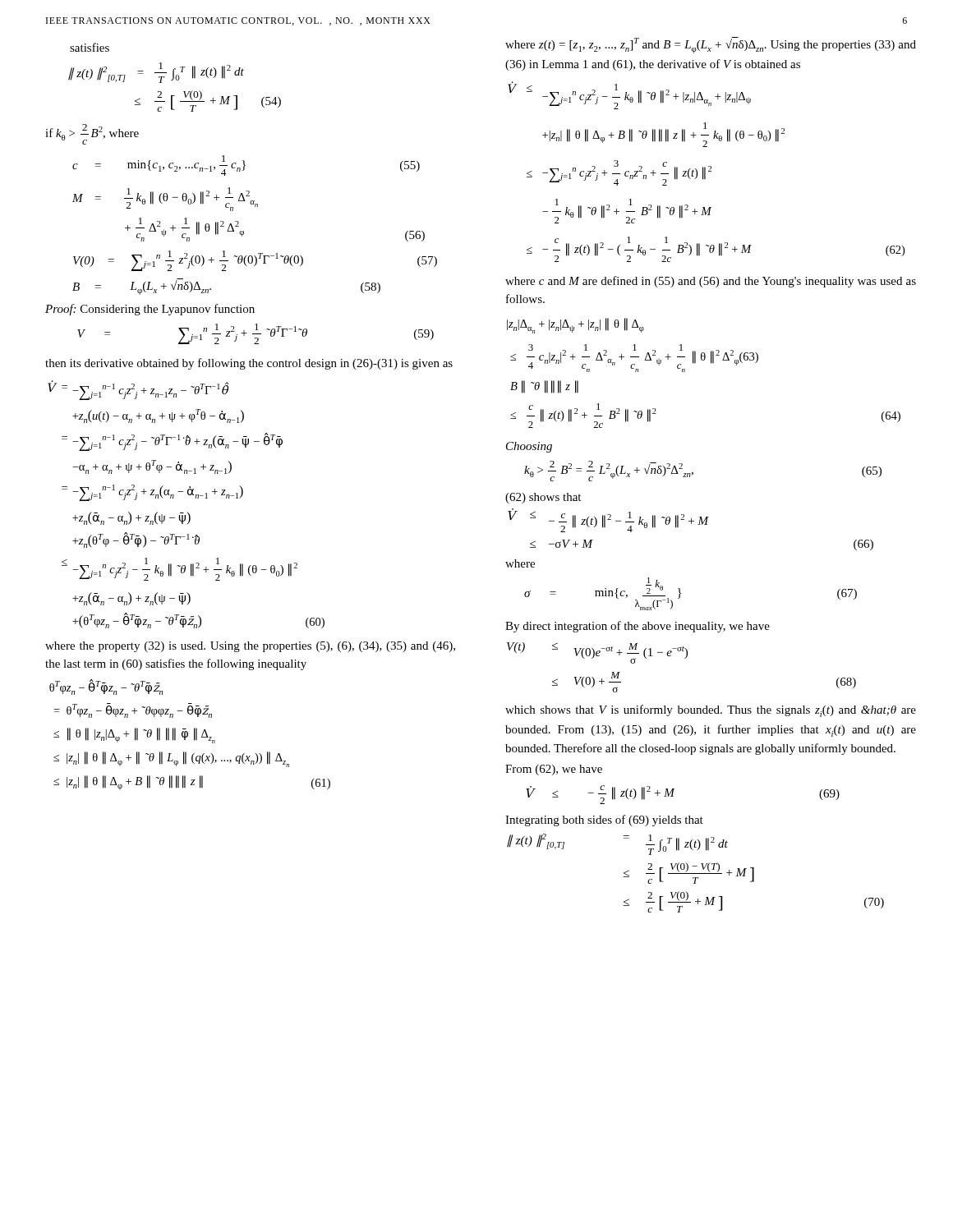The image size is (953, 1232).
Task: Click on the formula that reads "|zn|Δαn + |zn|Δψ +"
Action: [711, 374]
